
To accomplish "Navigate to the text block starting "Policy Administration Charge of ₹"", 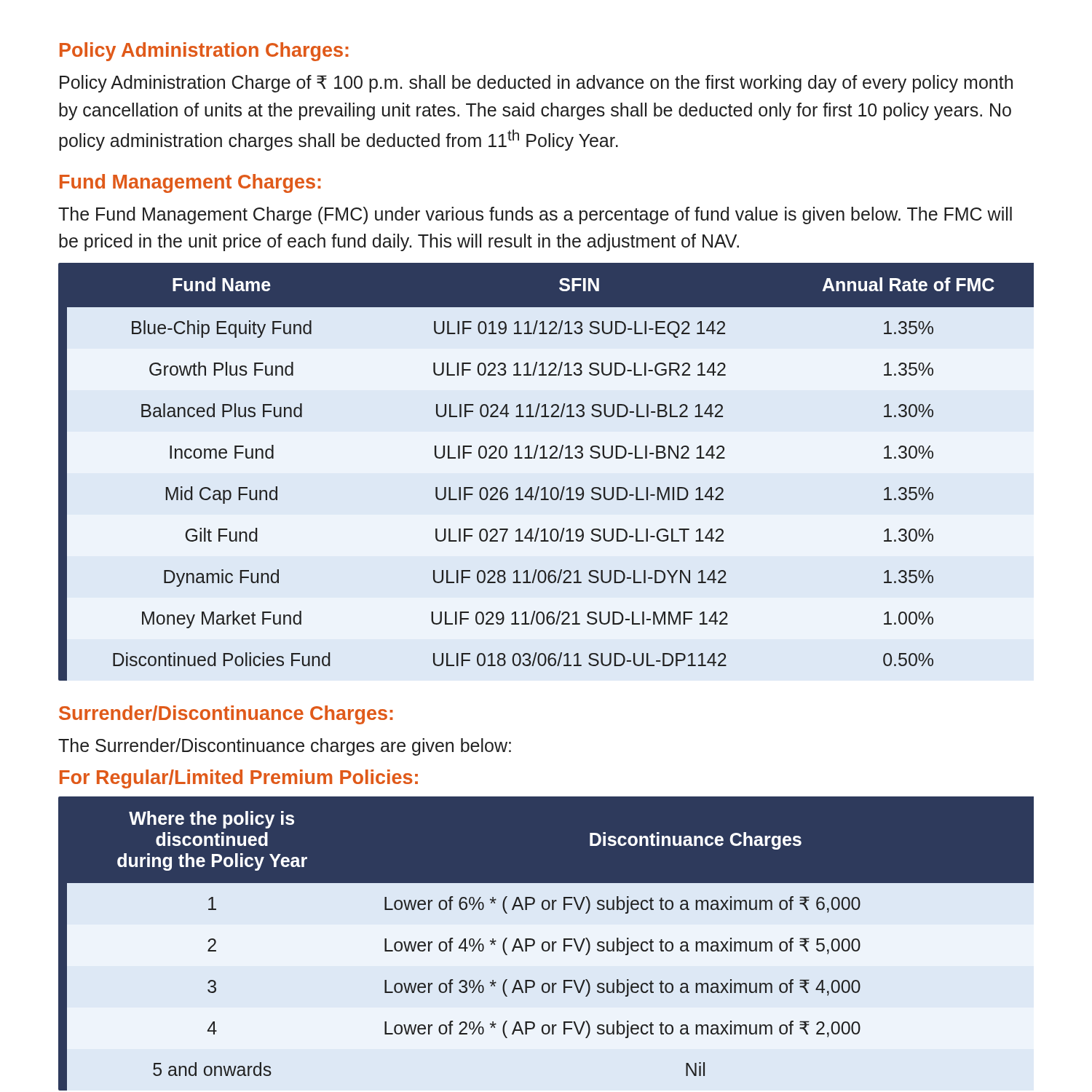I will click(536, 111).
